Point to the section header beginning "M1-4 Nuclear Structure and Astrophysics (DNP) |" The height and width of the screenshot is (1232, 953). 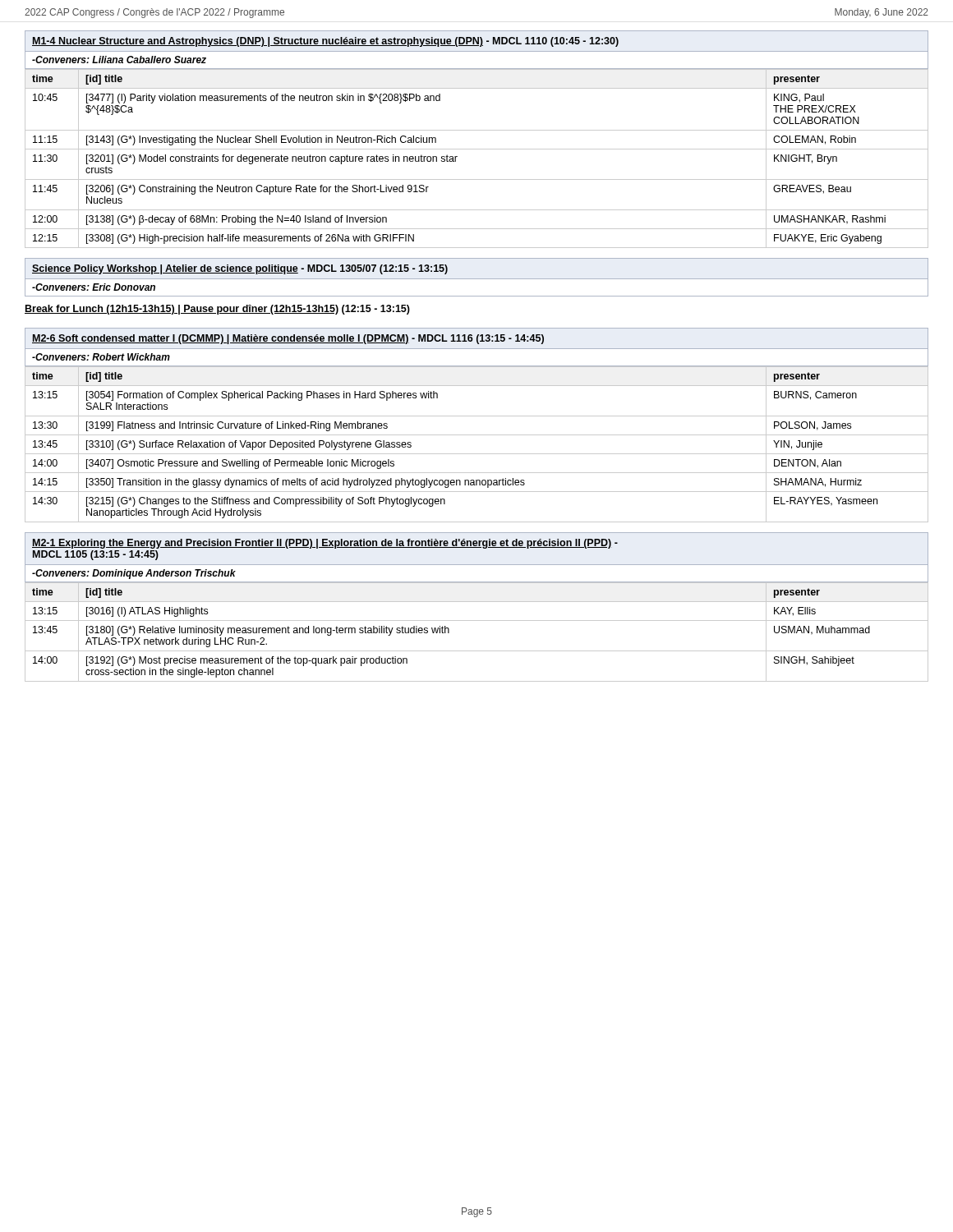coord(476,50)
